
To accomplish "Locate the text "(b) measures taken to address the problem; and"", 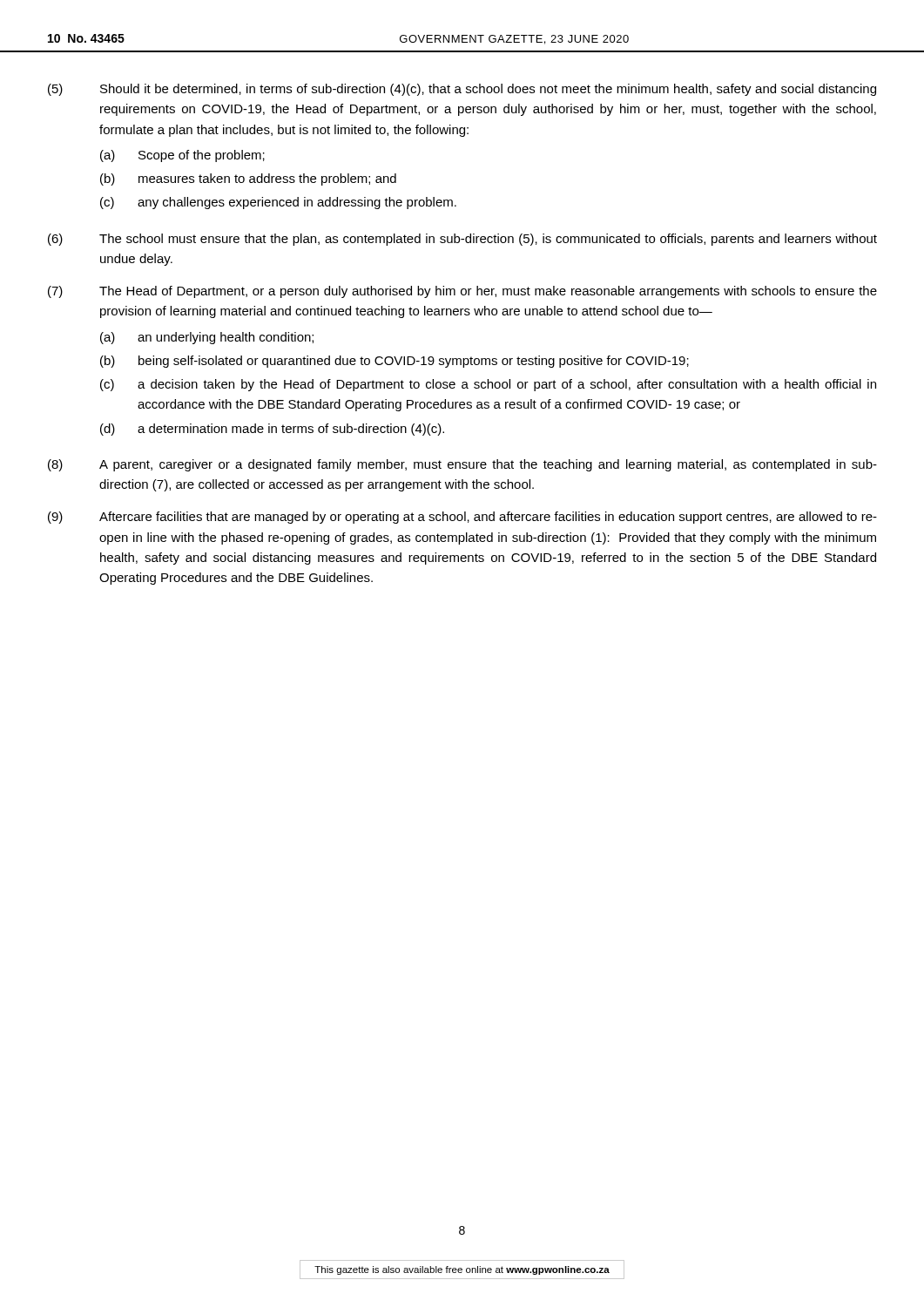I will [x=248, y=179].
